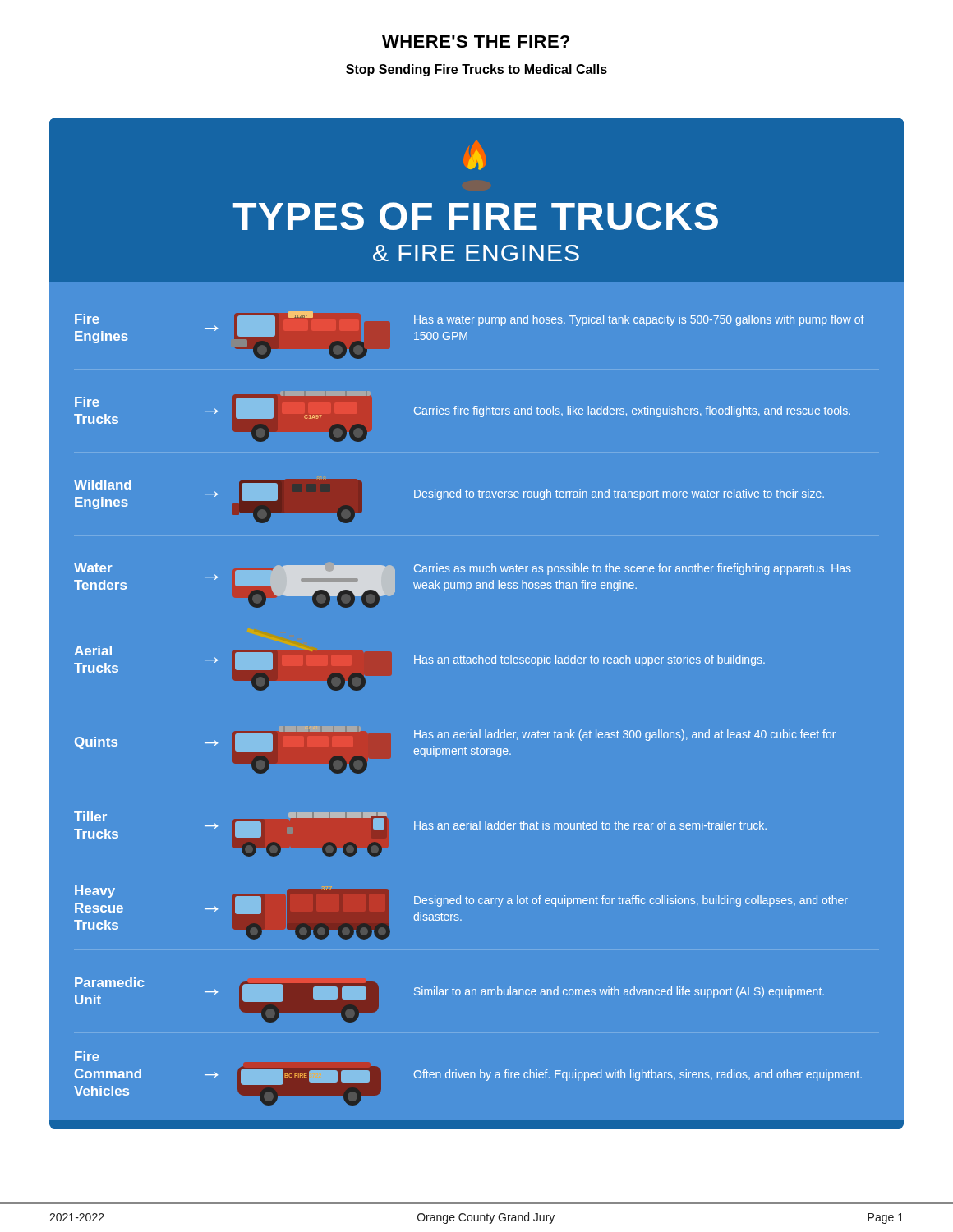Screen dimensions: 1232x953
Task: Find the infographic
Action: coord(476,623)
